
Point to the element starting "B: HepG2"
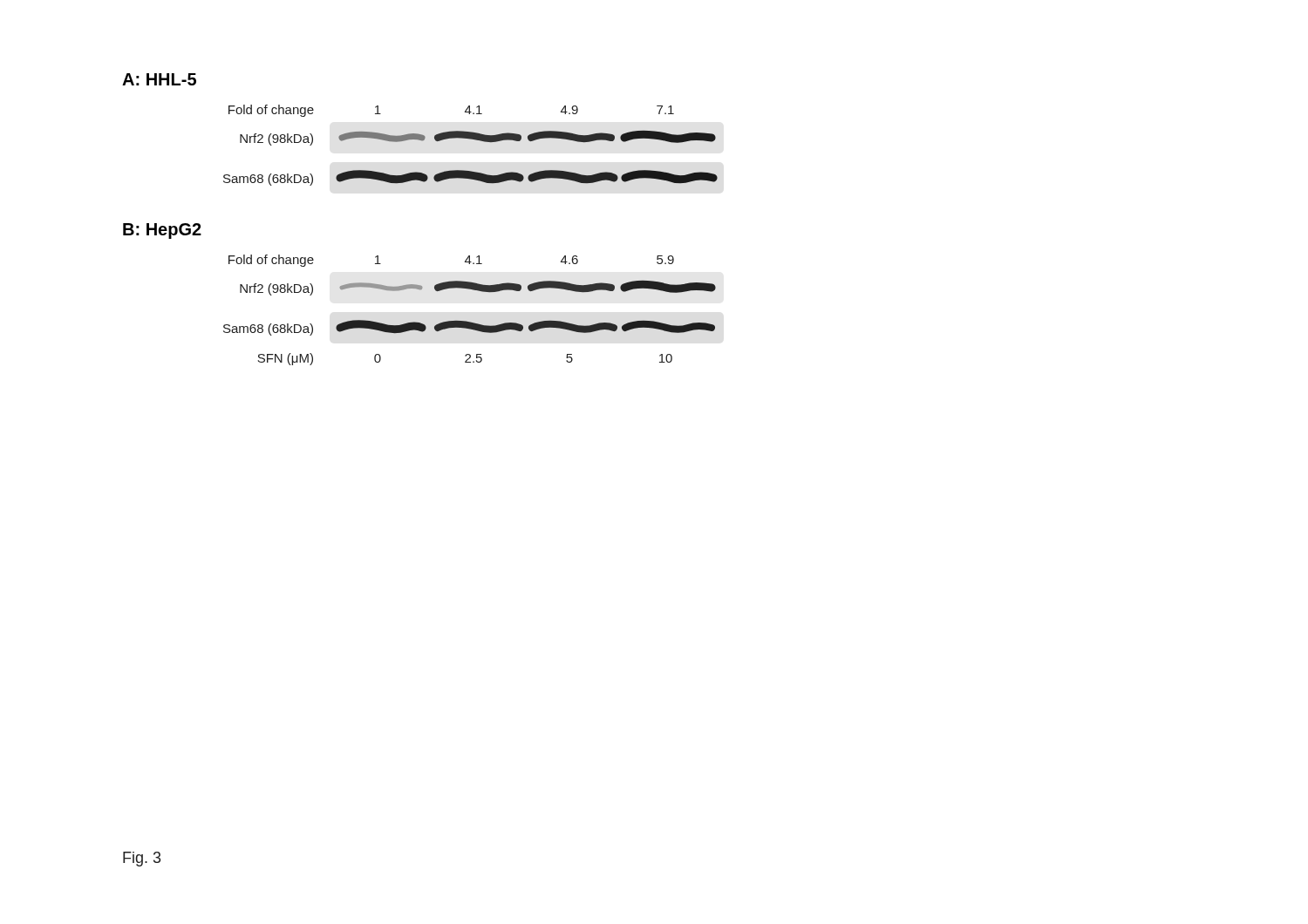click(x=162, y=229)
